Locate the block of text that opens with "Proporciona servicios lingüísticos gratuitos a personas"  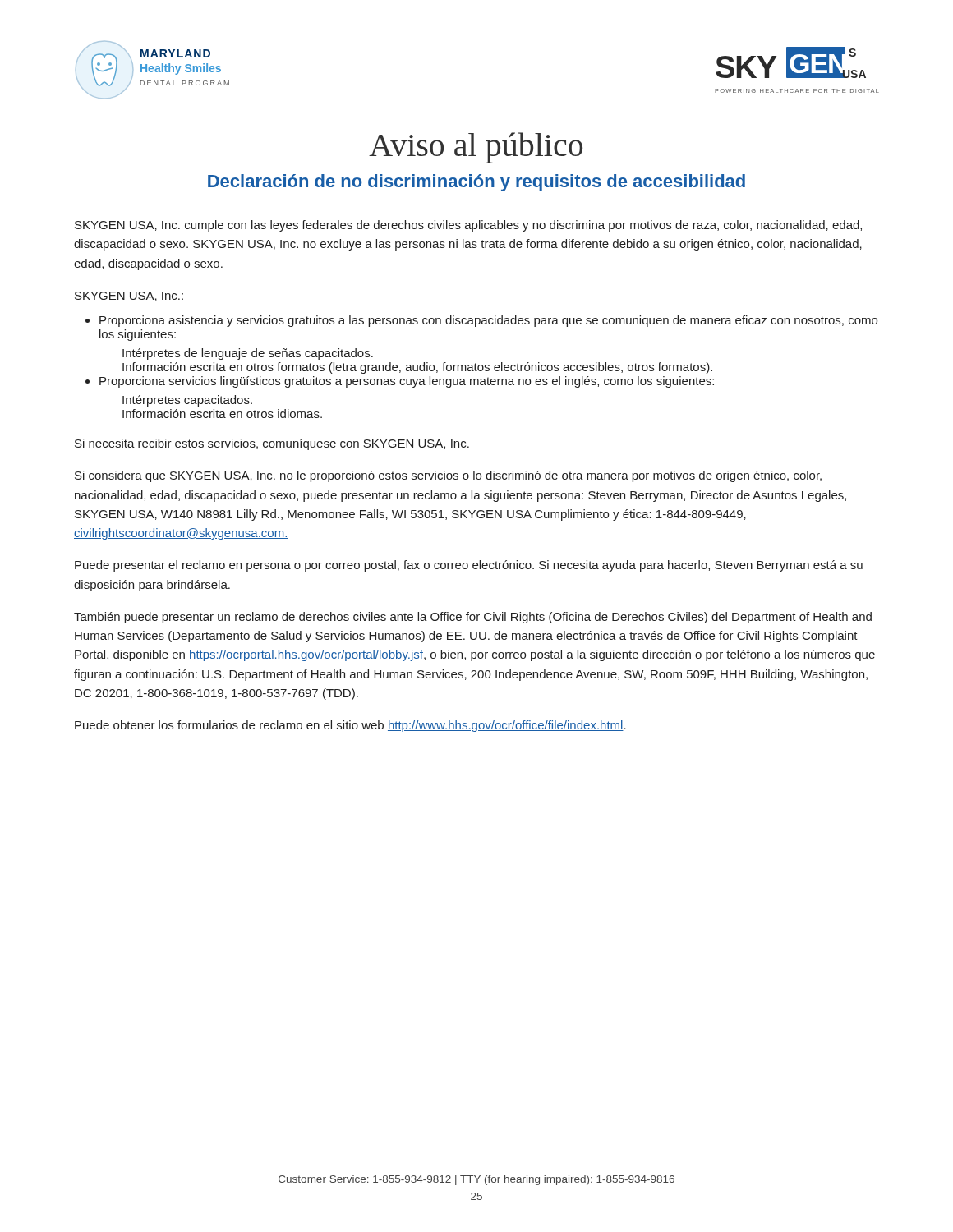click(x=407, y=382)
